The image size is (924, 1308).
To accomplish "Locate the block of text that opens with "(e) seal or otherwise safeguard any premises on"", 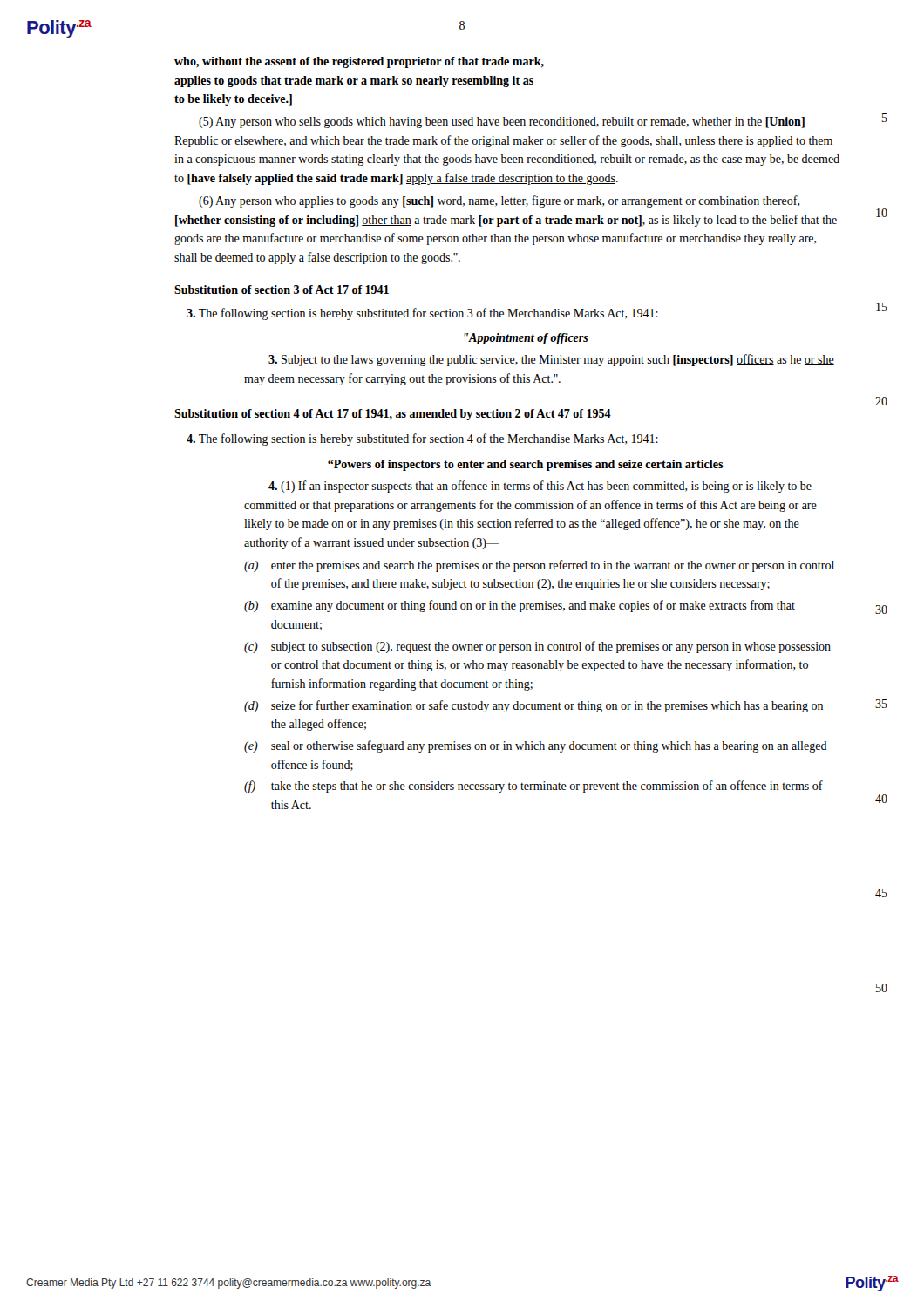I will click(x=543, y=756).
